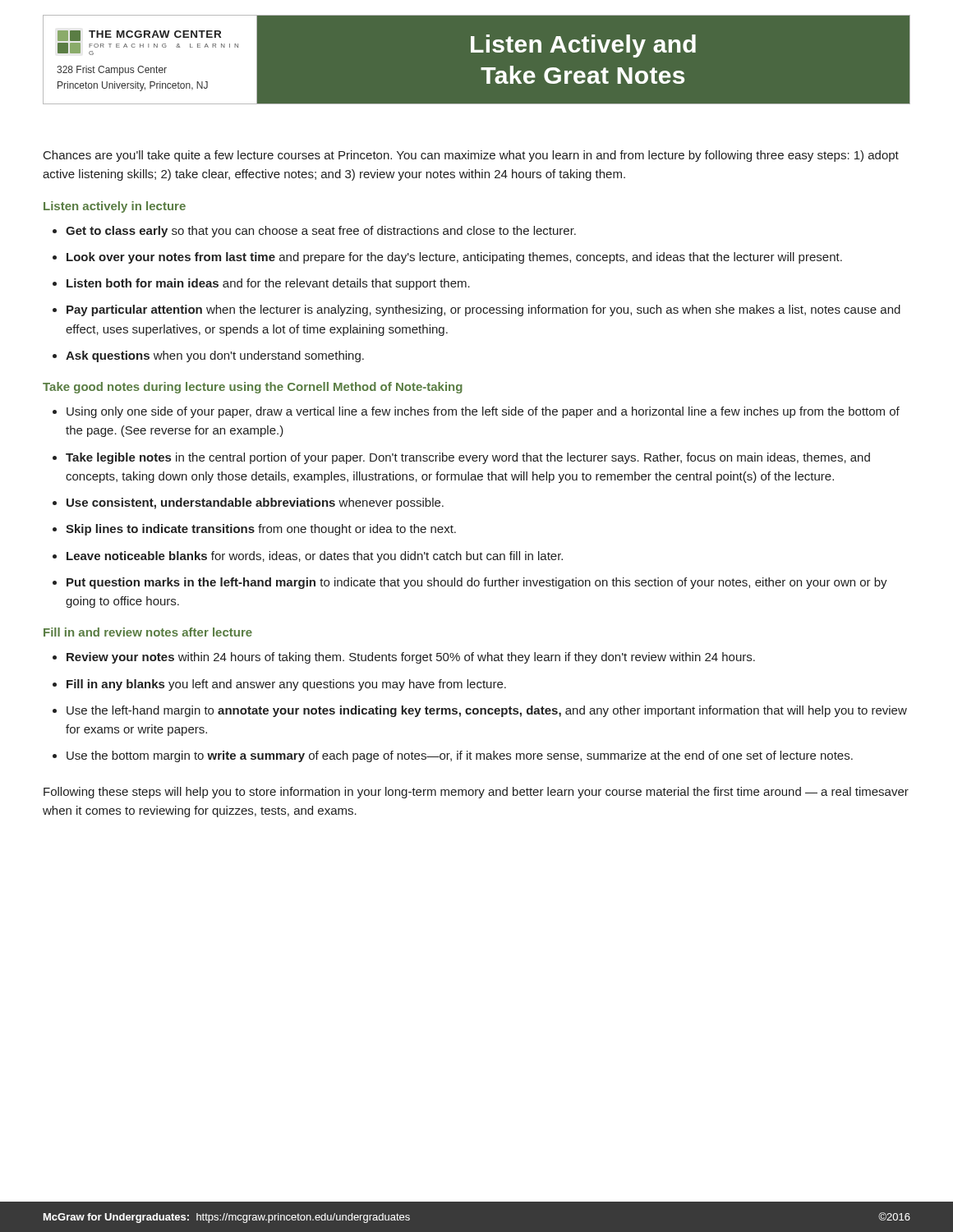Click on the block starting "Use the bottom margin"
Screen dimensions: 1232x953
tap(460, 755)
